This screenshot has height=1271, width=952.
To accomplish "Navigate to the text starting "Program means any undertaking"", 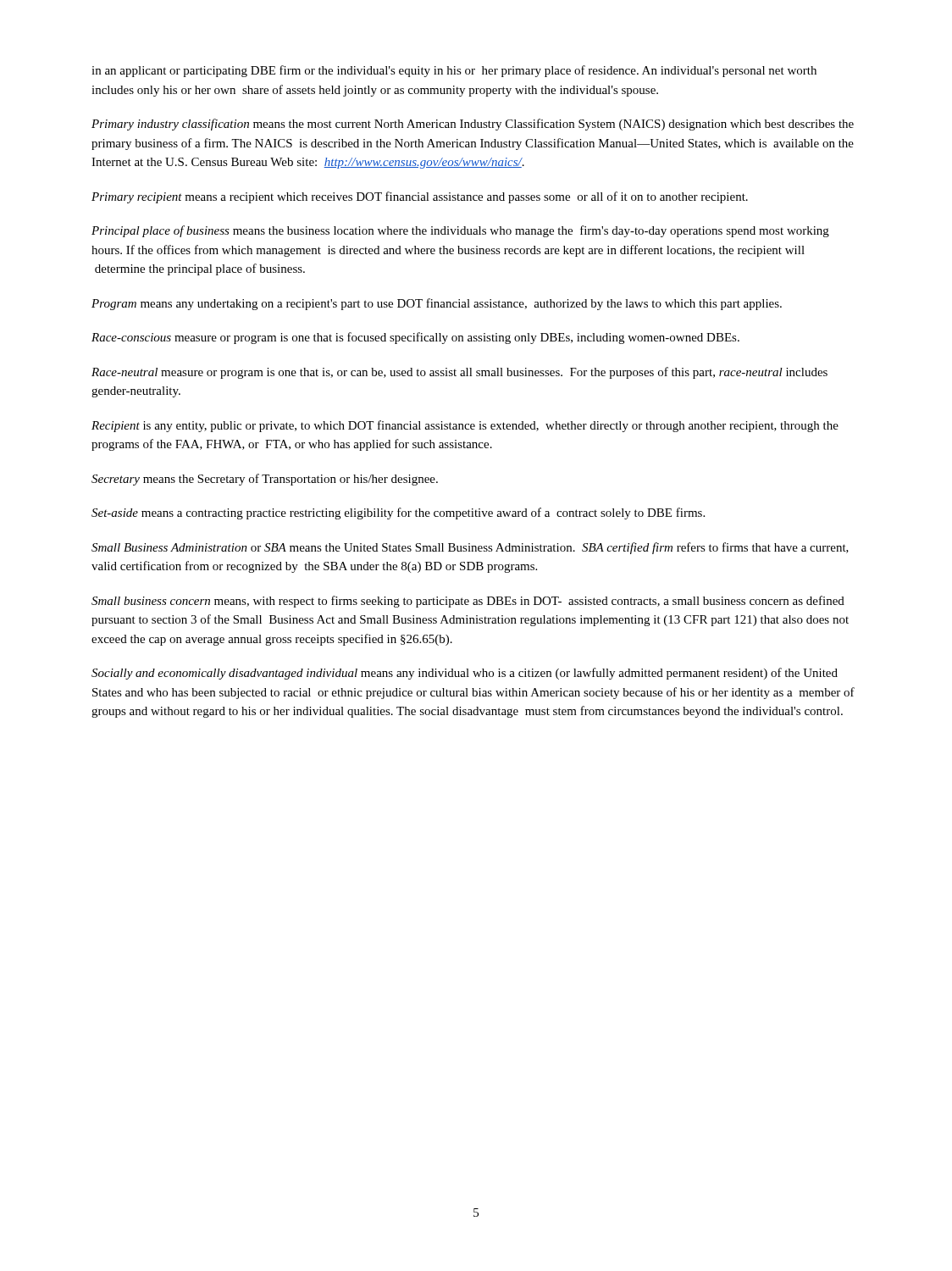I will (x=437, y=303).
